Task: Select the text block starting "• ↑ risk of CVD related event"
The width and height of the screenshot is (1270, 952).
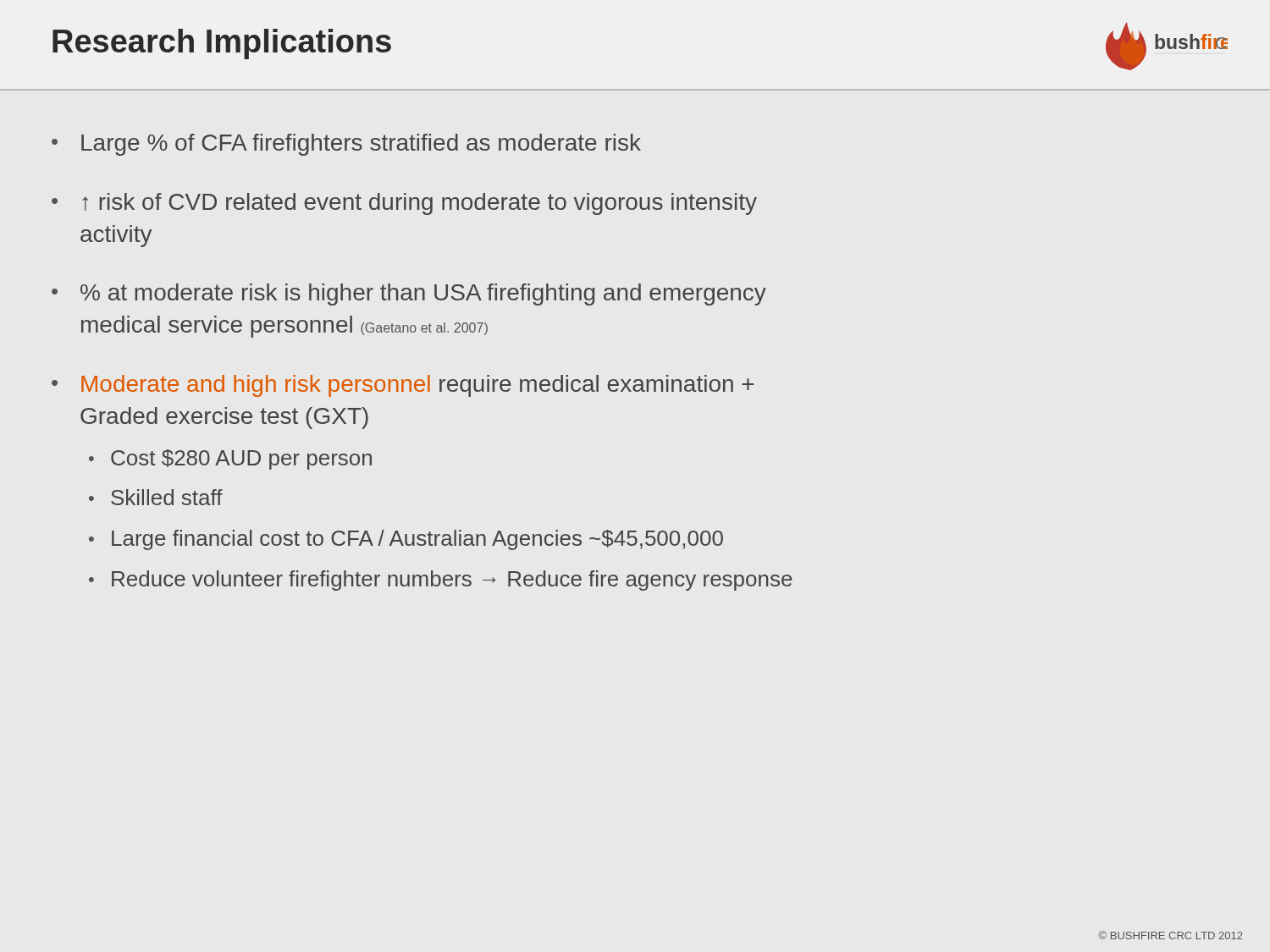Action: [x=404, y=218]
